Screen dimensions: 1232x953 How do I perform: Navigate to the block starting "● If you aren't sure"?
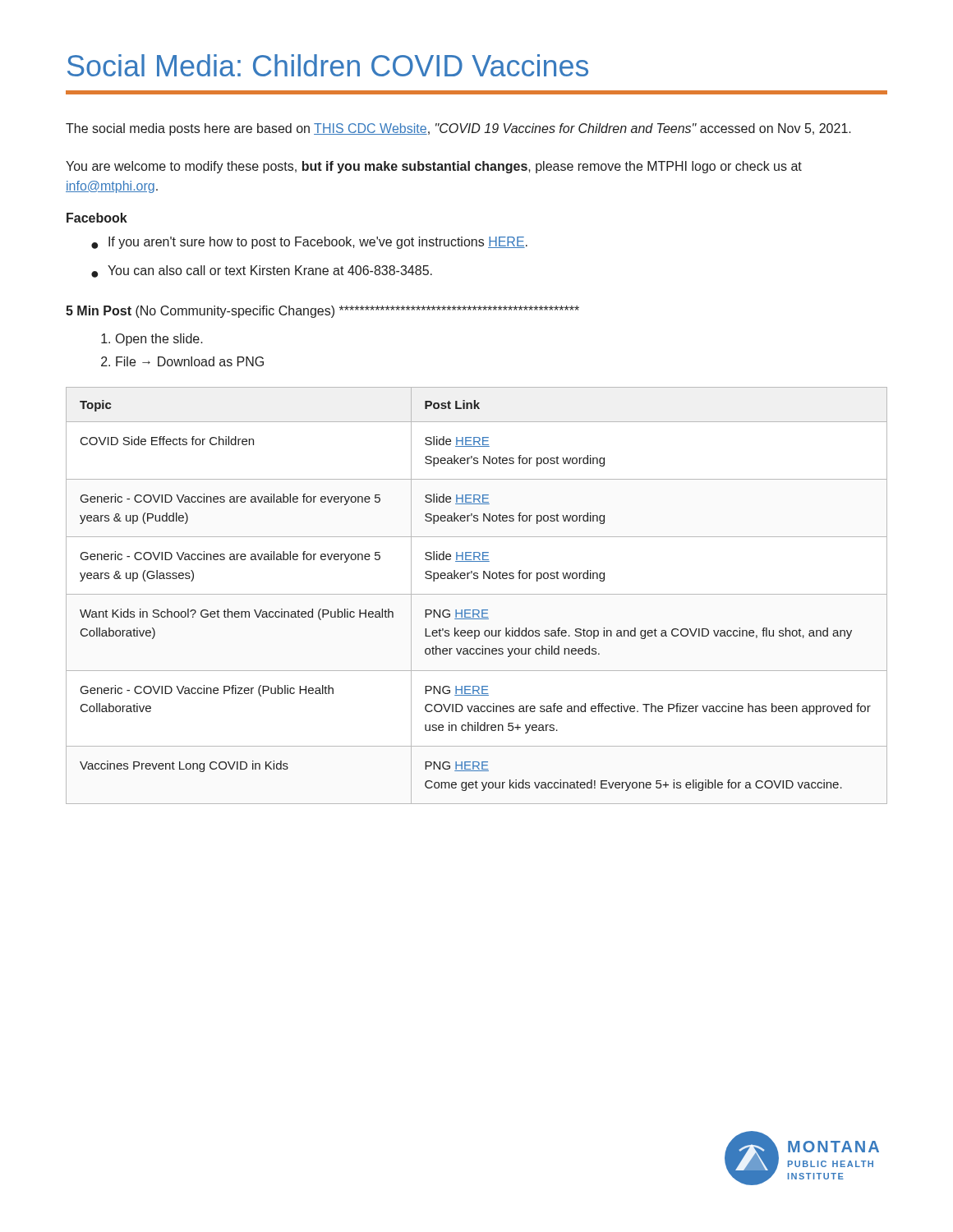309,244
